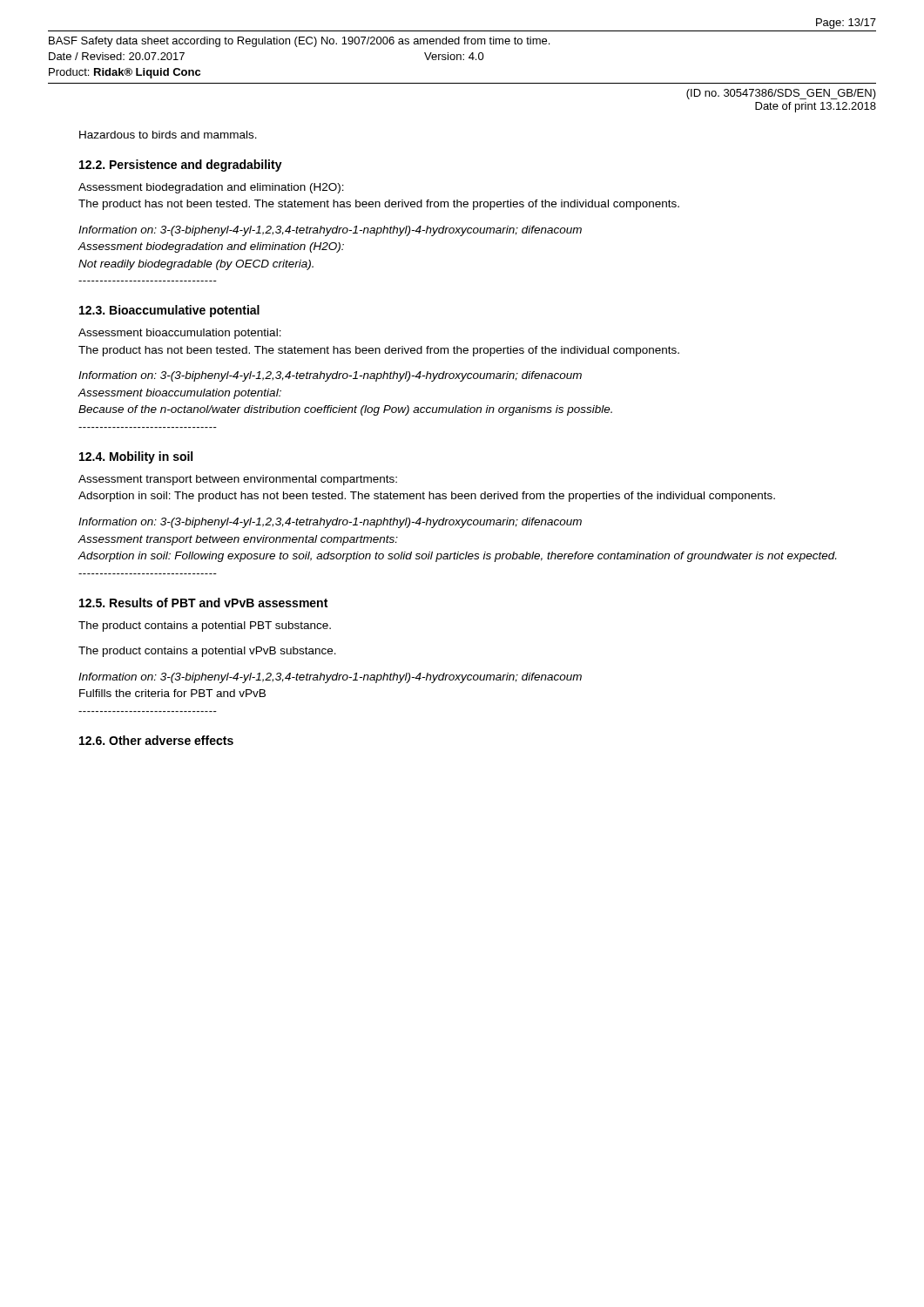924x1307 pixels.
Task: Navigate to the block starting "Assessment bioaccumulation potential: The product has not been"
Action: 379,341
